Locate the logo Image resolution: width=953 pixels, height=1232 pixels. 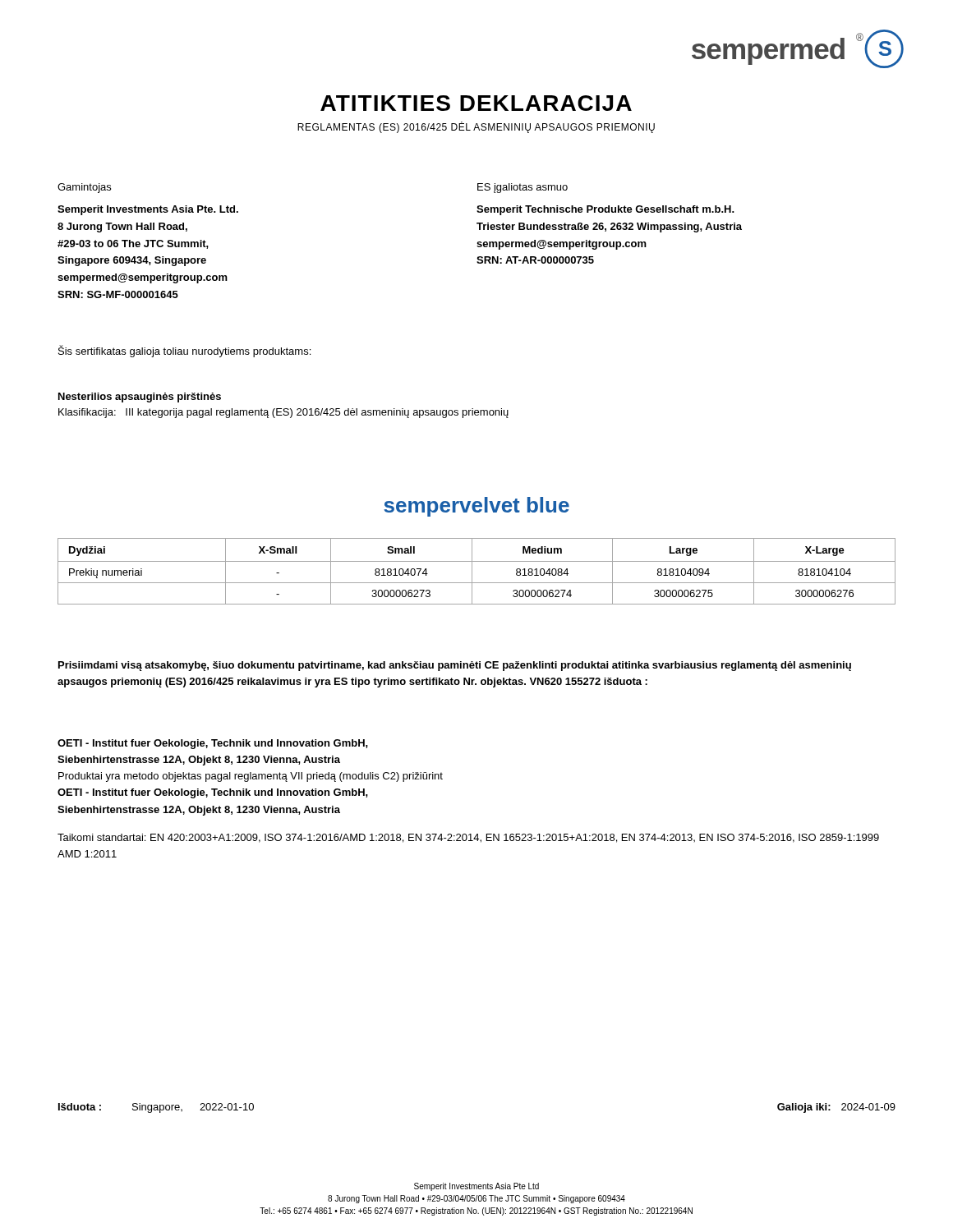[x=797, y=51]
